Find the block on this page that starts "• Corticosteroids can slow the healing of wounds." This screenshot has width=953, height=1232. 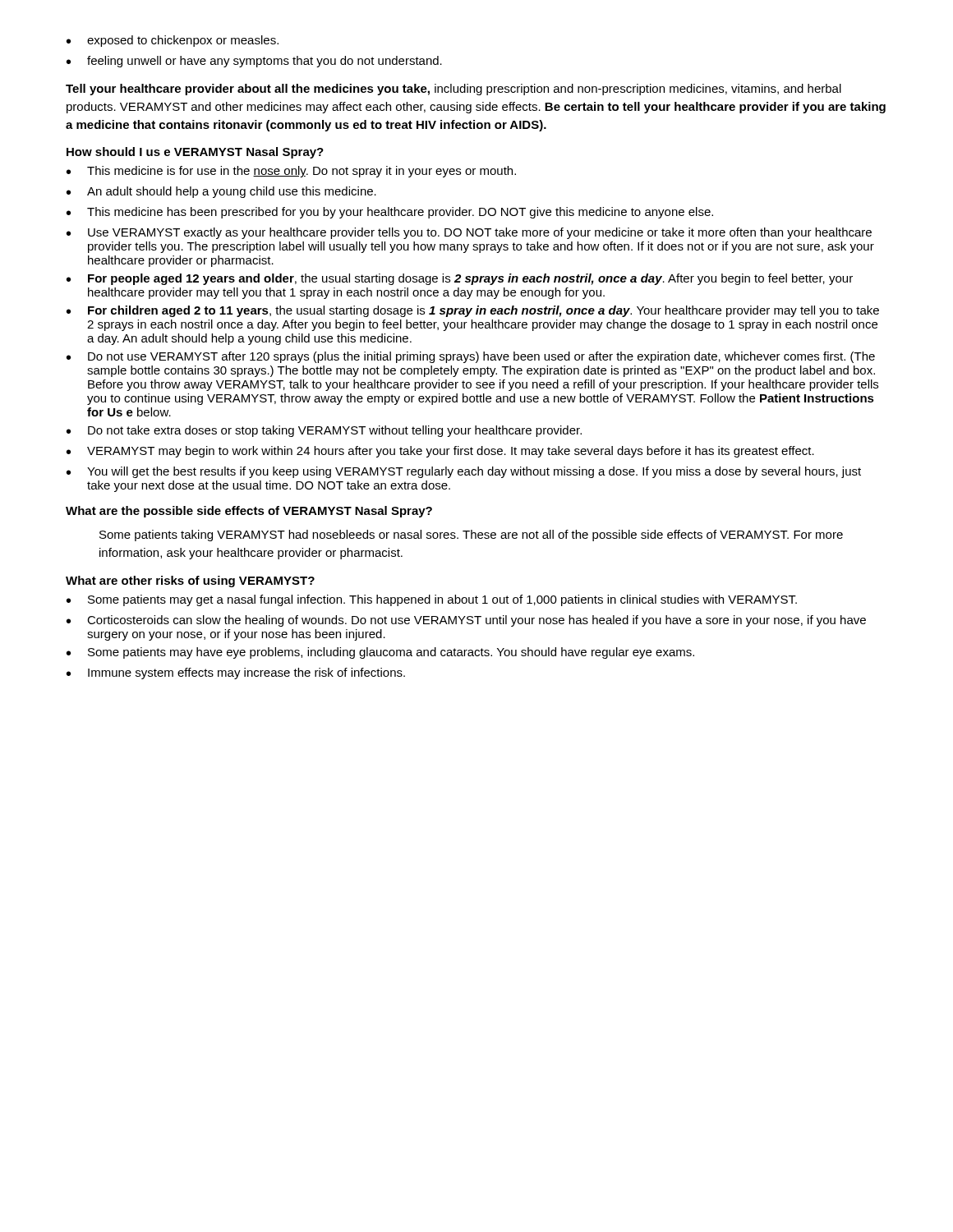tap(476, 626)
